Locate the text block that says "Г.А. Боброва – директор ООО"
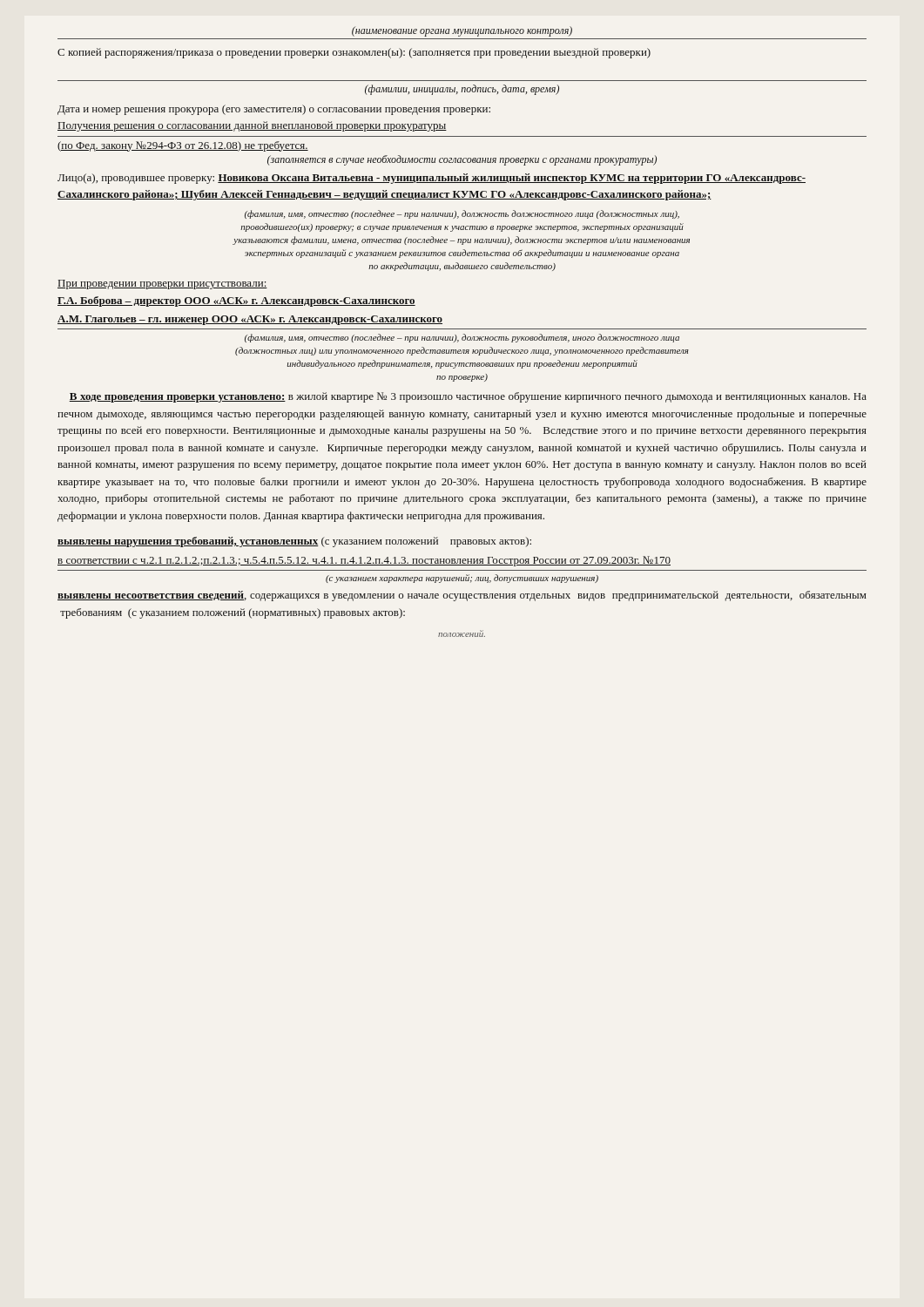 tap(250, 309)
